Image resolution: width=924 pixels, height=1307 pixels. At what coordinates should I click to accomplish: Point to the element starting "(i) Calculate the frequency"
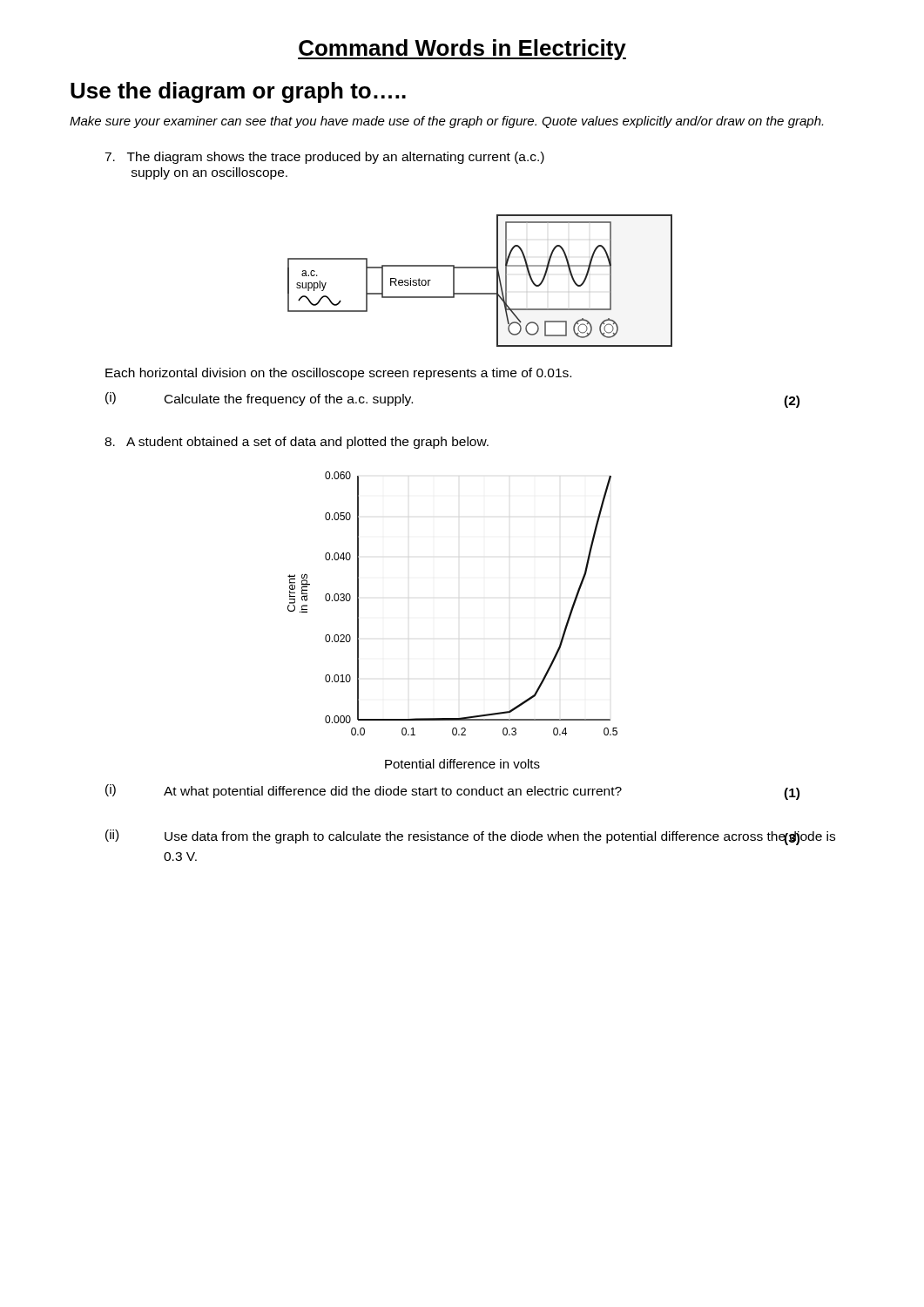tap(287, 399)
